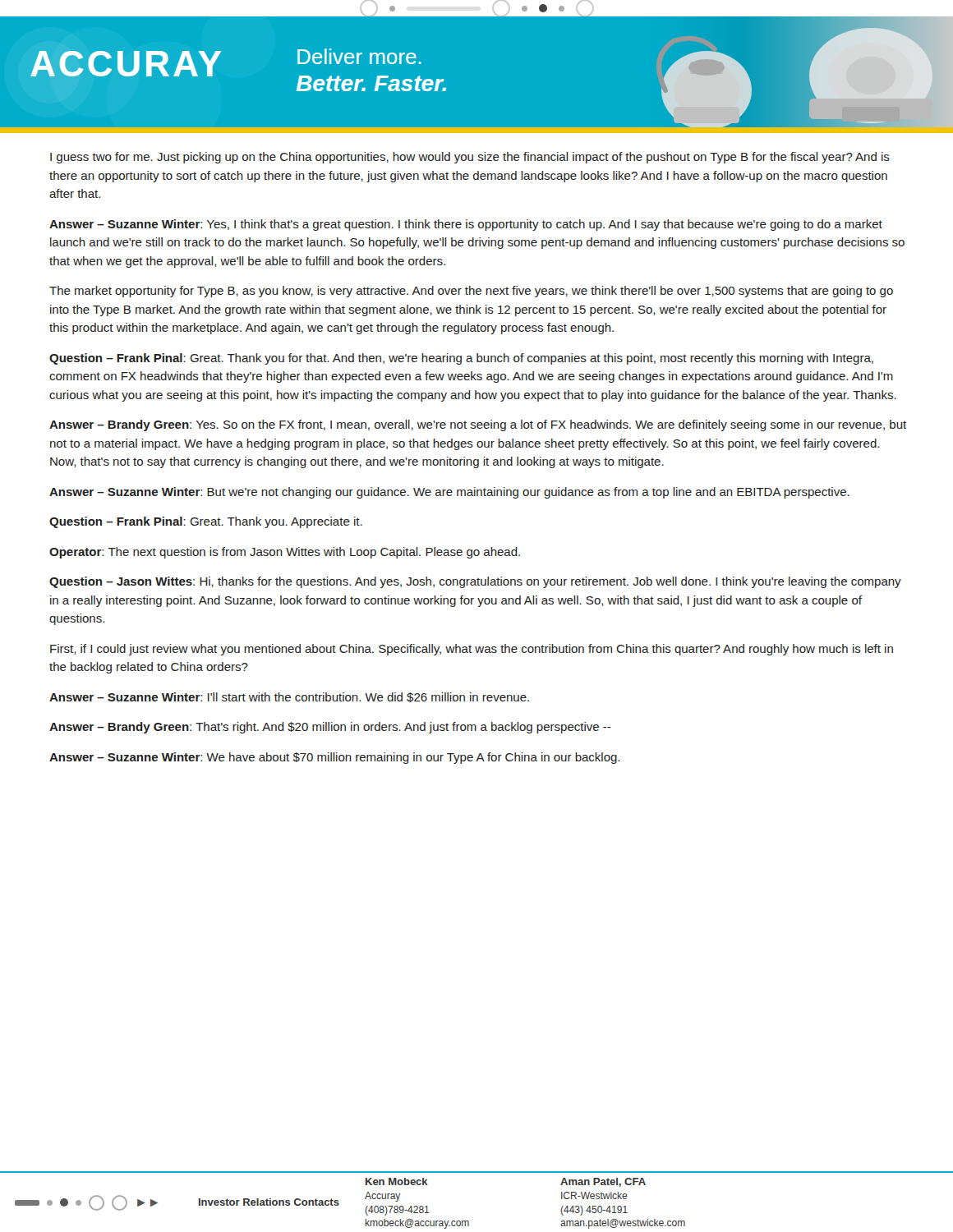Select the text block that says "Answer – Suzanne Winter: Yes,"
Screen dimensions: 1232x953
point(477,242)
